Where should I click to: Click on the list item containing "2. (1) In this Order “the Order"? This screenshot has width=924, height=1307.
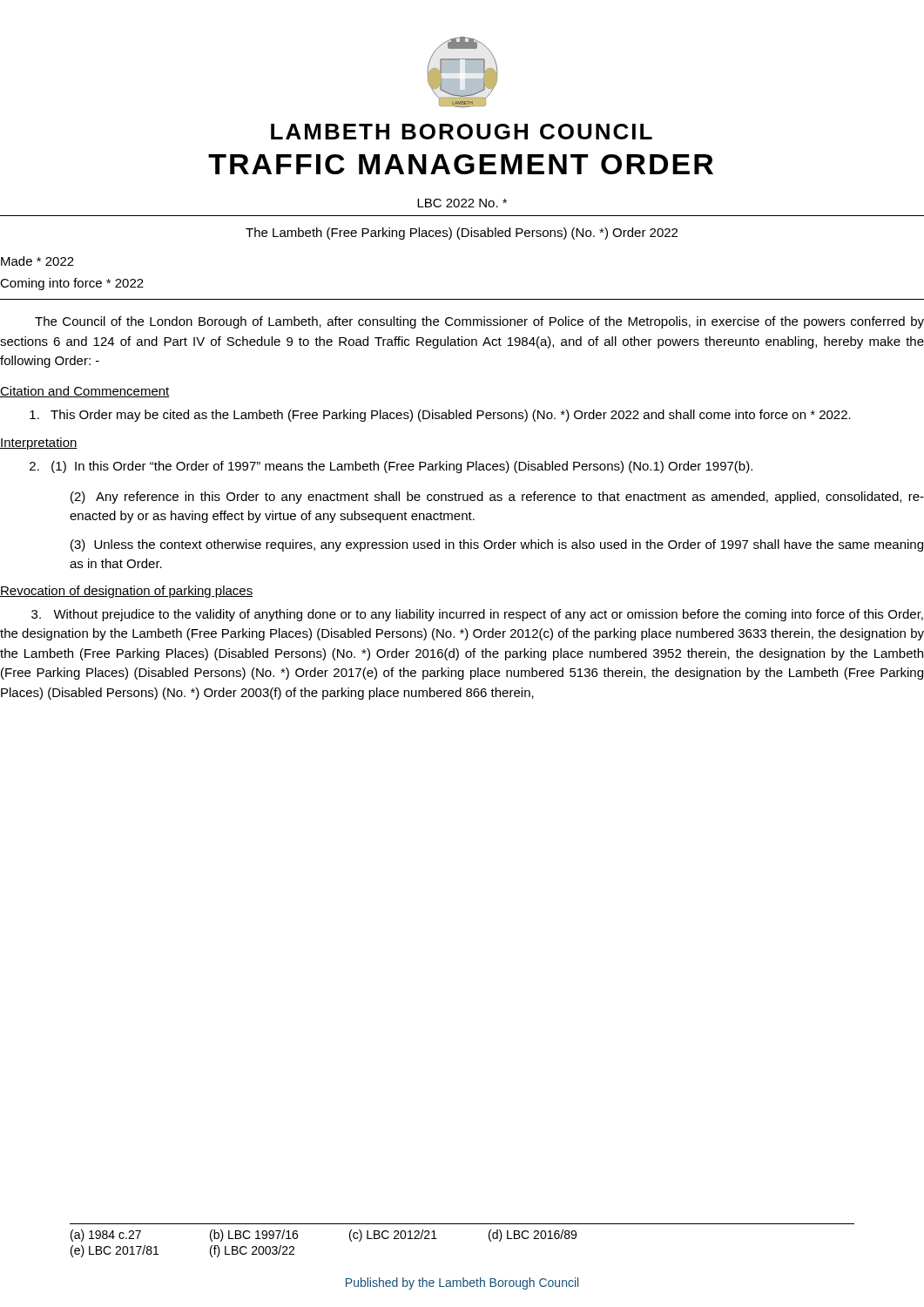[377, 466]
